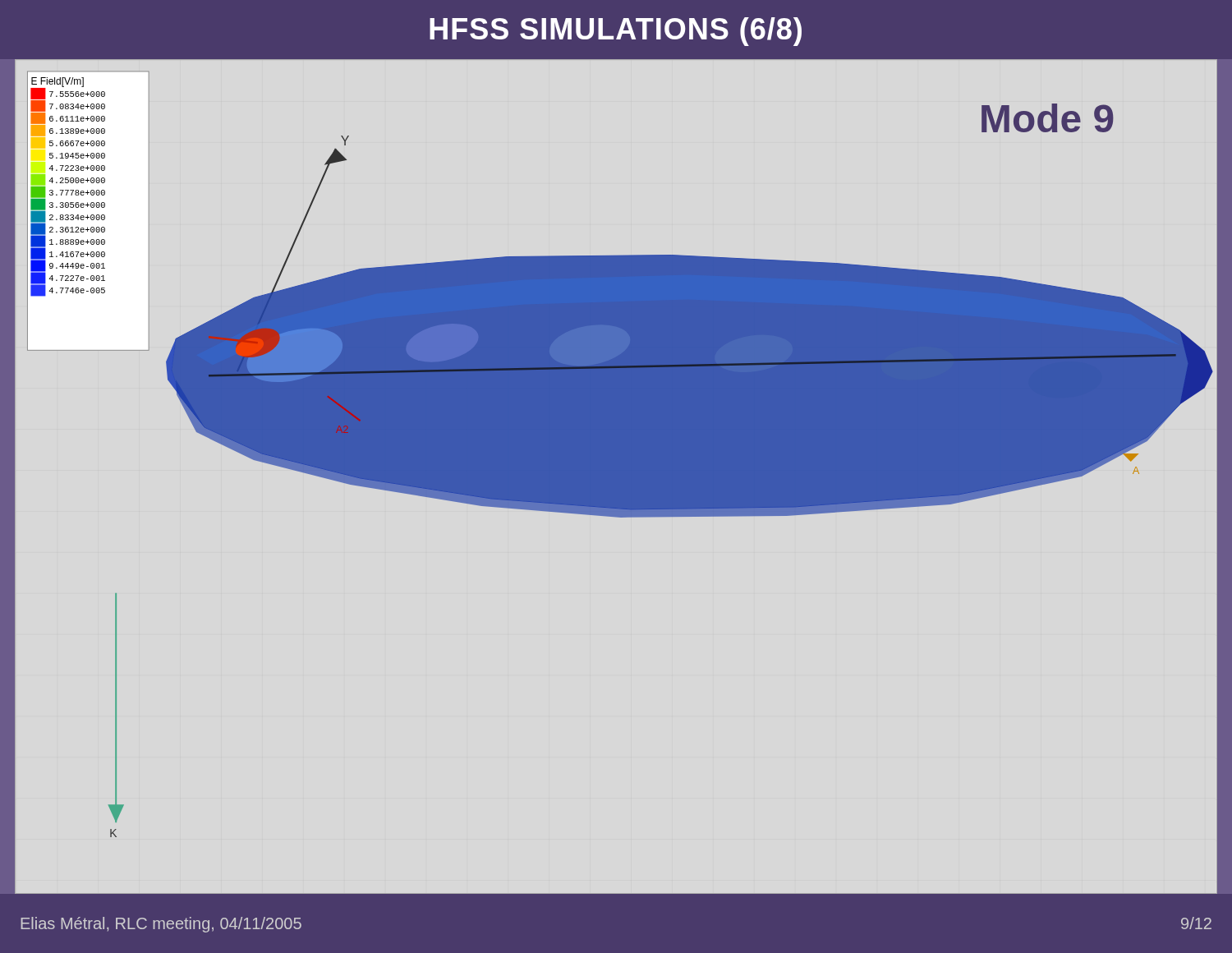Select the engineering diagram

(616, 476)
